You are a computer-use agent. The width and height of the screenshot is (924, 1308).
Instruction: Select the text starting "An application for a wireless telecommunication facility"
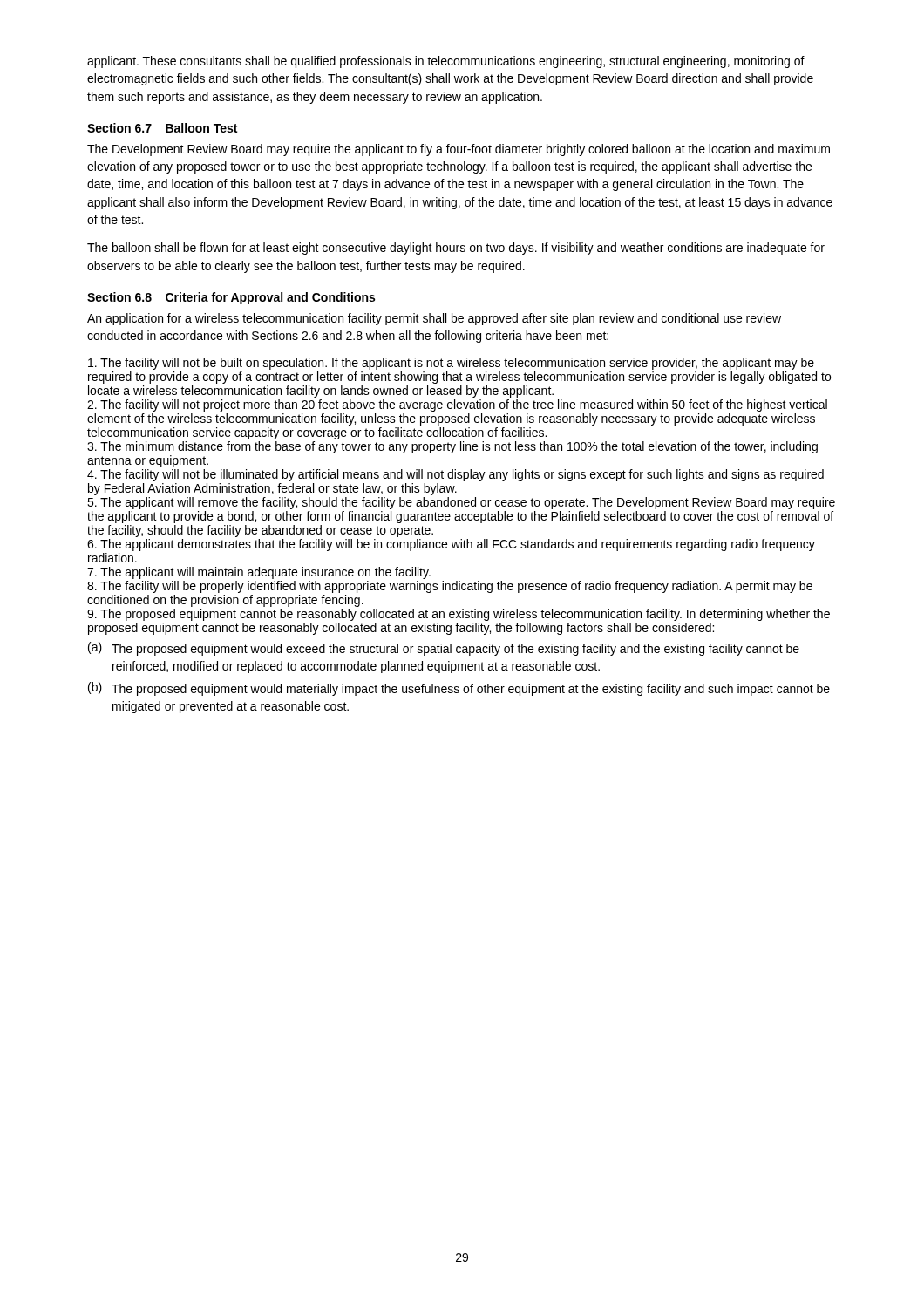coord(462,327)
